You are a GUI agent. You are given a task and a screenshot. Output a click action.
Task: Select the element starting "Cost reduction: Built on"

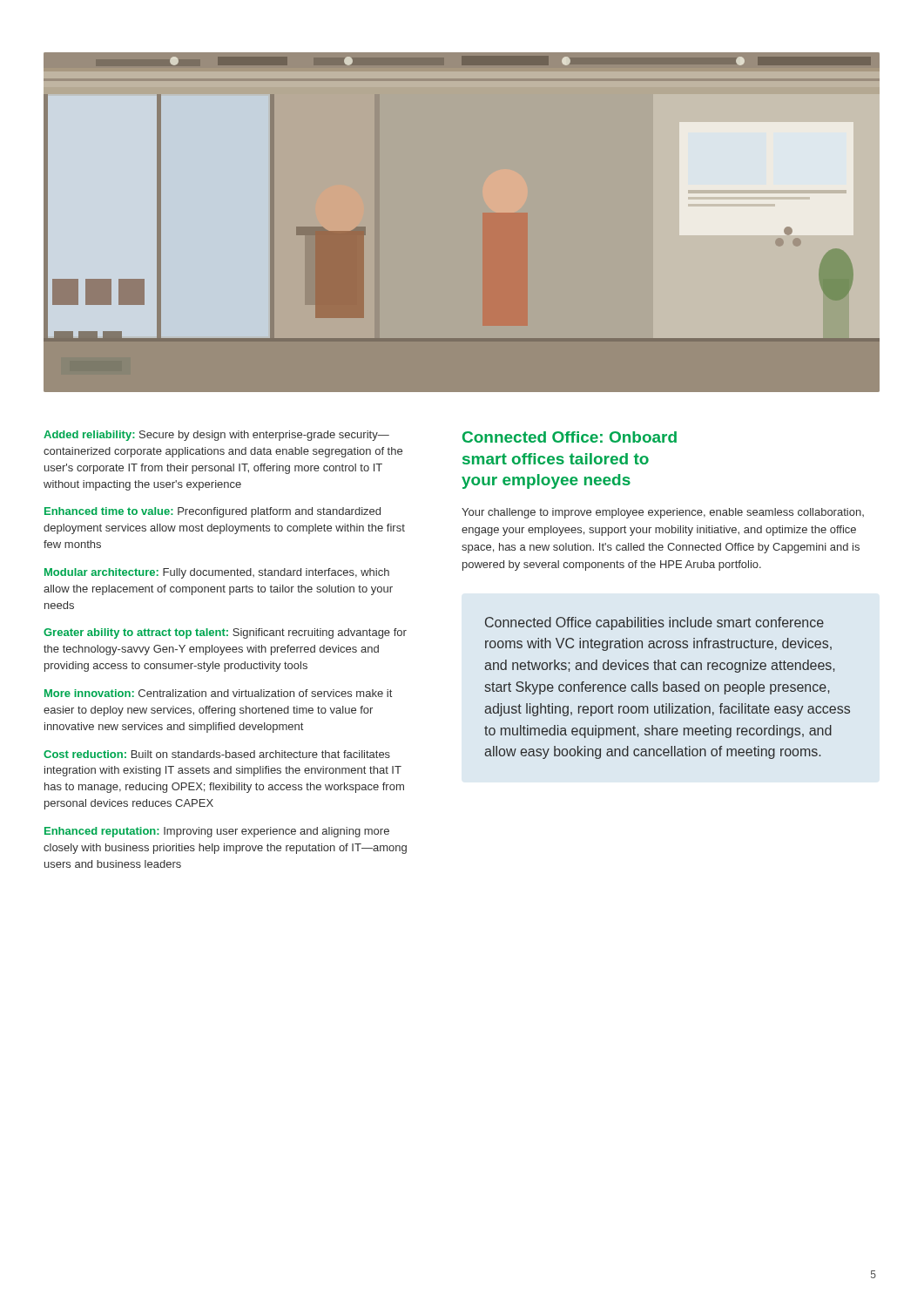(x=224, y=778)
